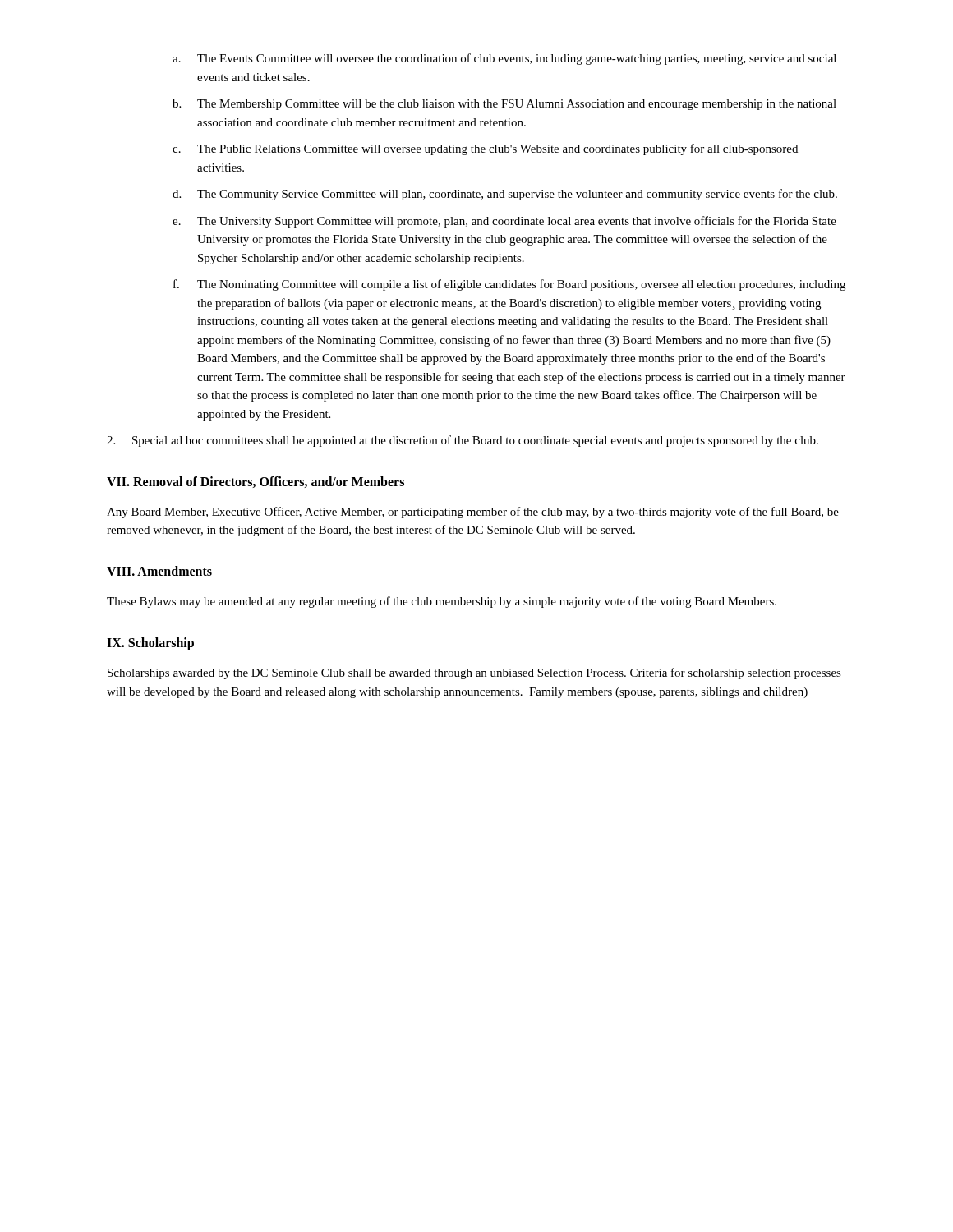Screen dimensions: 1232x953
Task: Find the text starting "VIII. Amendments"
Action: [x=159, y=571]
